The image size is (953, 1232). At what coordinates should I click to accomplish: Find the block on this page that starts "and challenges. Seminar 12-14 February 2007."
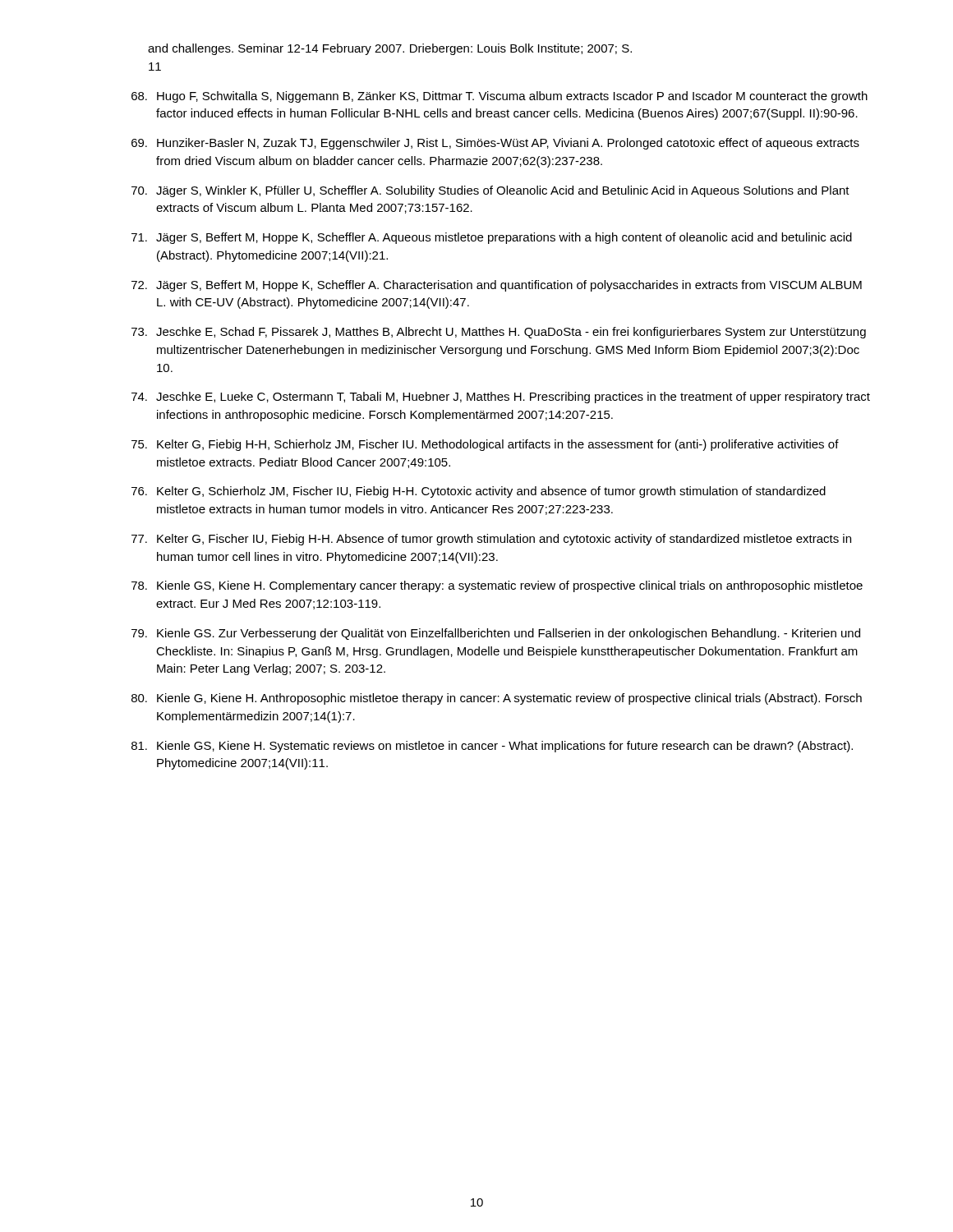point(390,57)
